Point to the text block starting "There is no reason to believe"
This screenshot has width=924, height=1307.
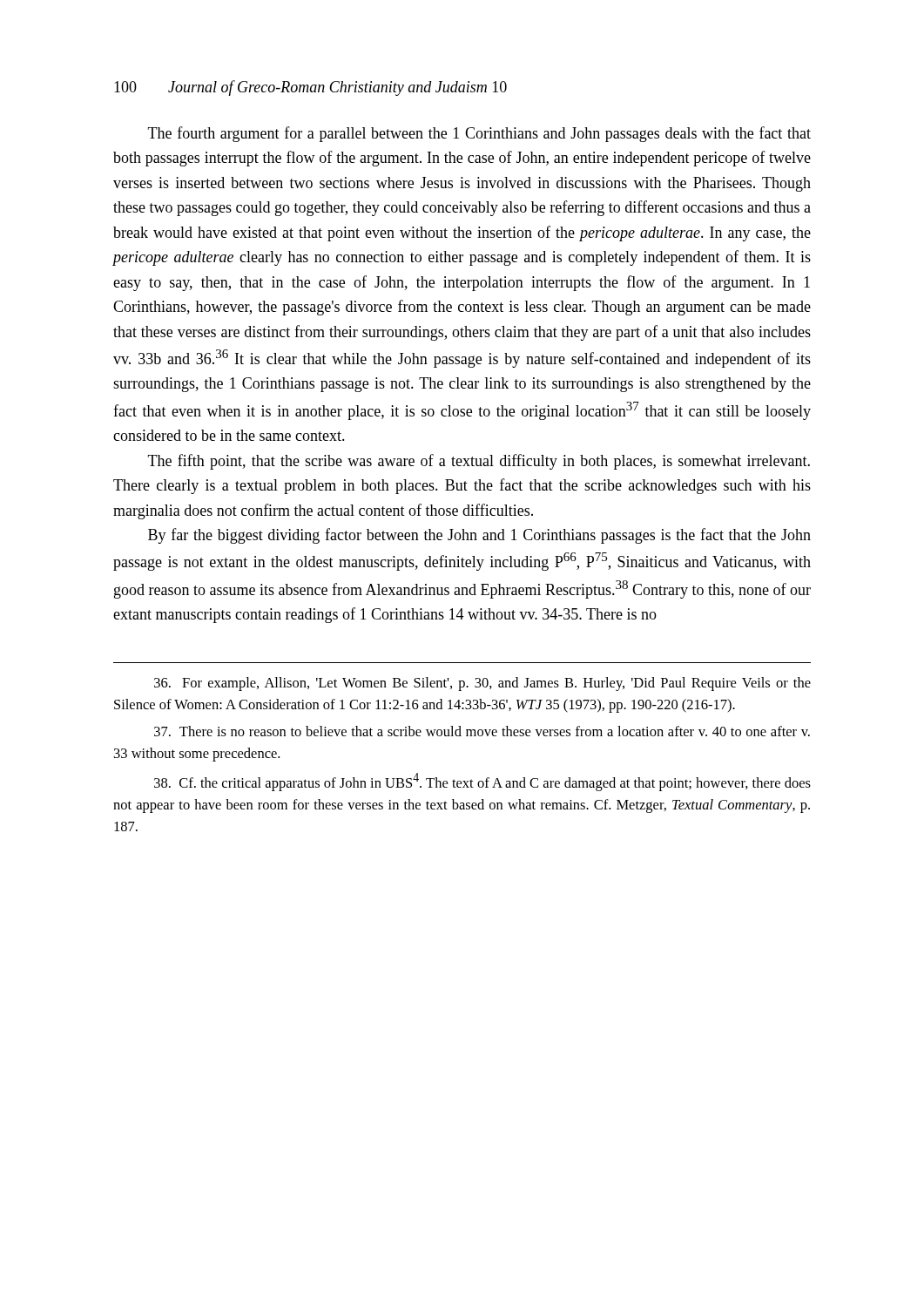pos(462,742)
